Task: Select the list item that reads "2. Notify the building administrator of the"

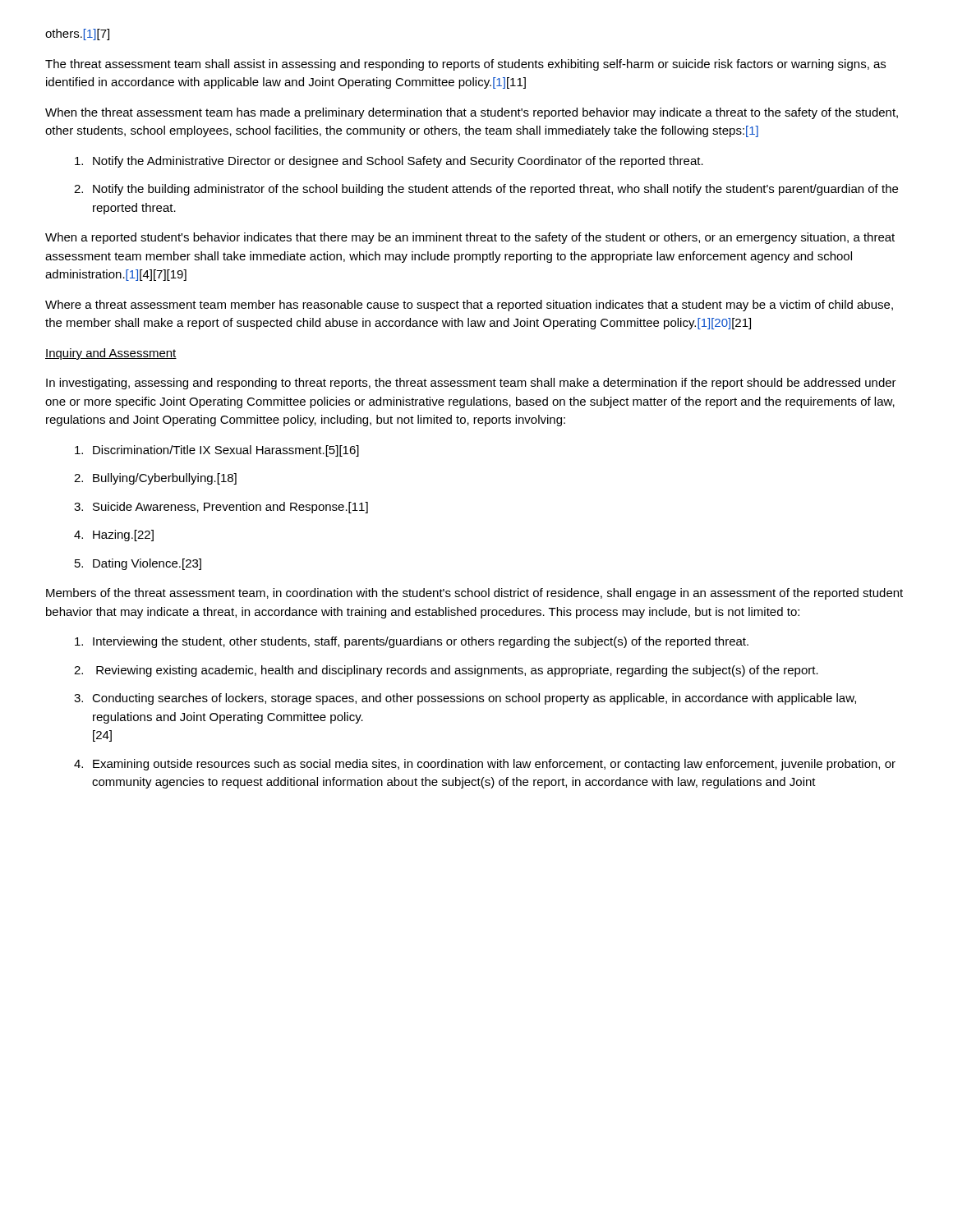Action: click(491, 198)
